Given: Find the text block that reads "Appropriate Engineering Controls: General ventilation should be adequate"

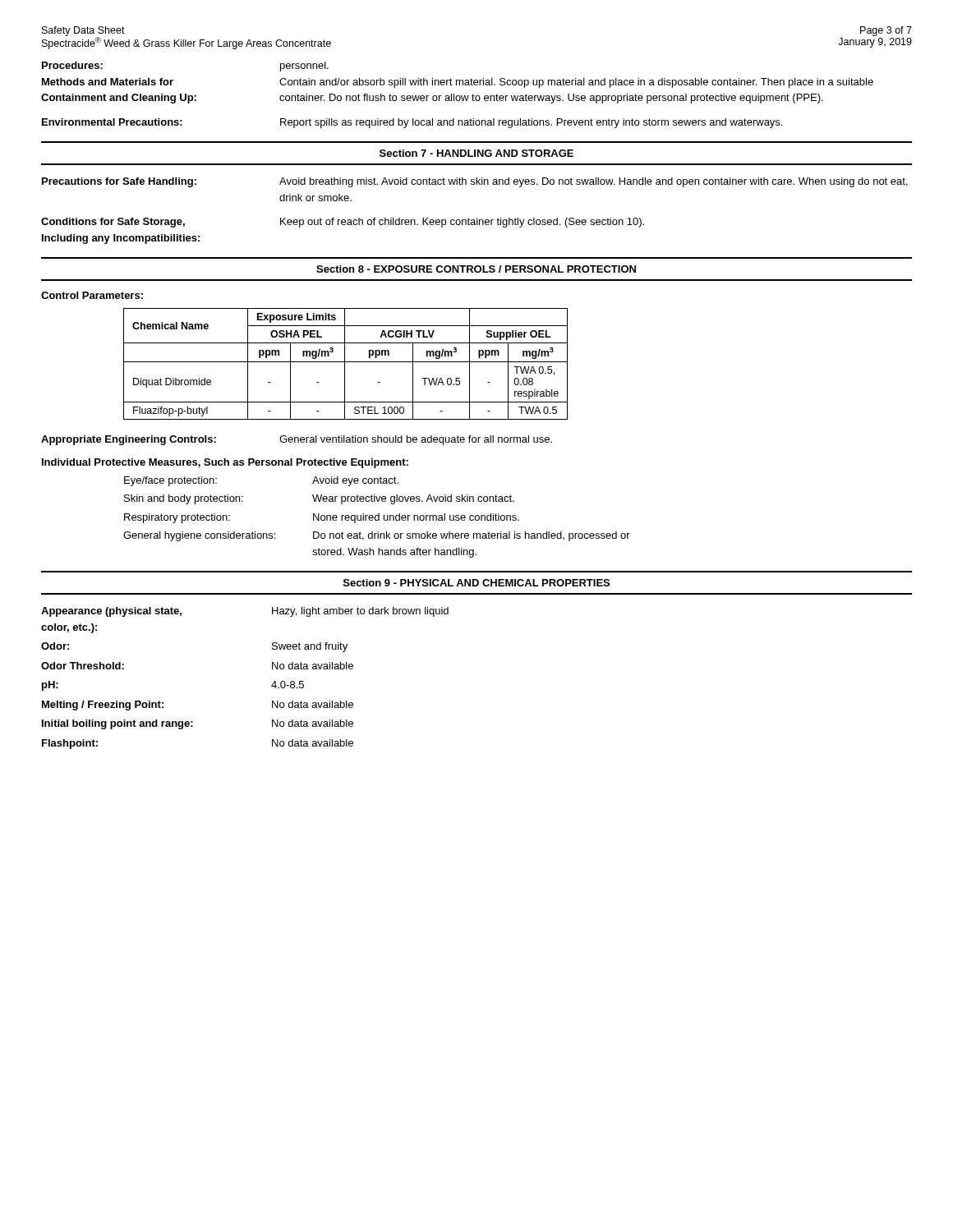Looking at the screenshot, I should pyautogui.click(x=476, y=439).
